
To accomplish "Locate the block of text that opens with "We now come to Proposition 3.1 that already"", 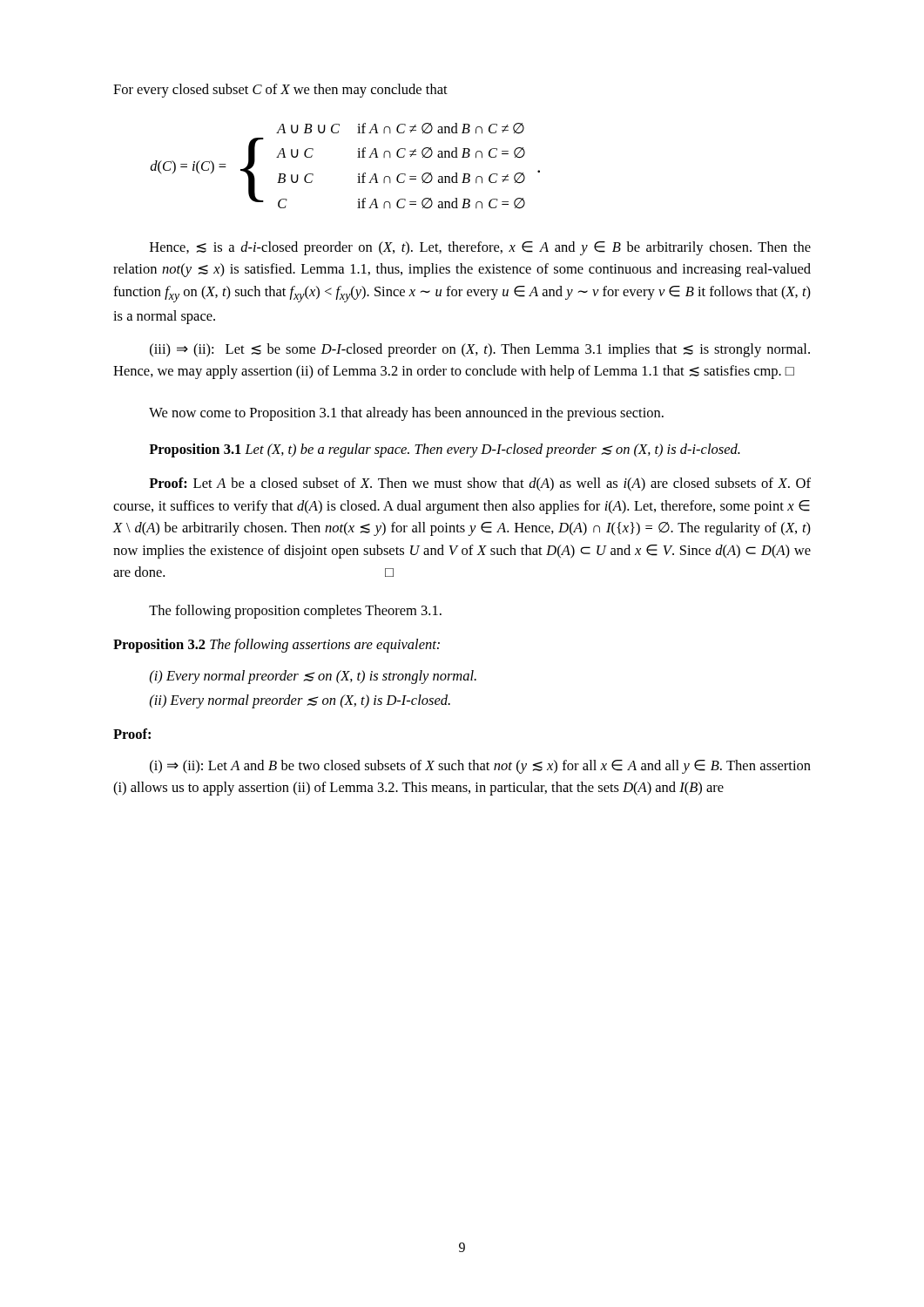I will coord(462,413).
